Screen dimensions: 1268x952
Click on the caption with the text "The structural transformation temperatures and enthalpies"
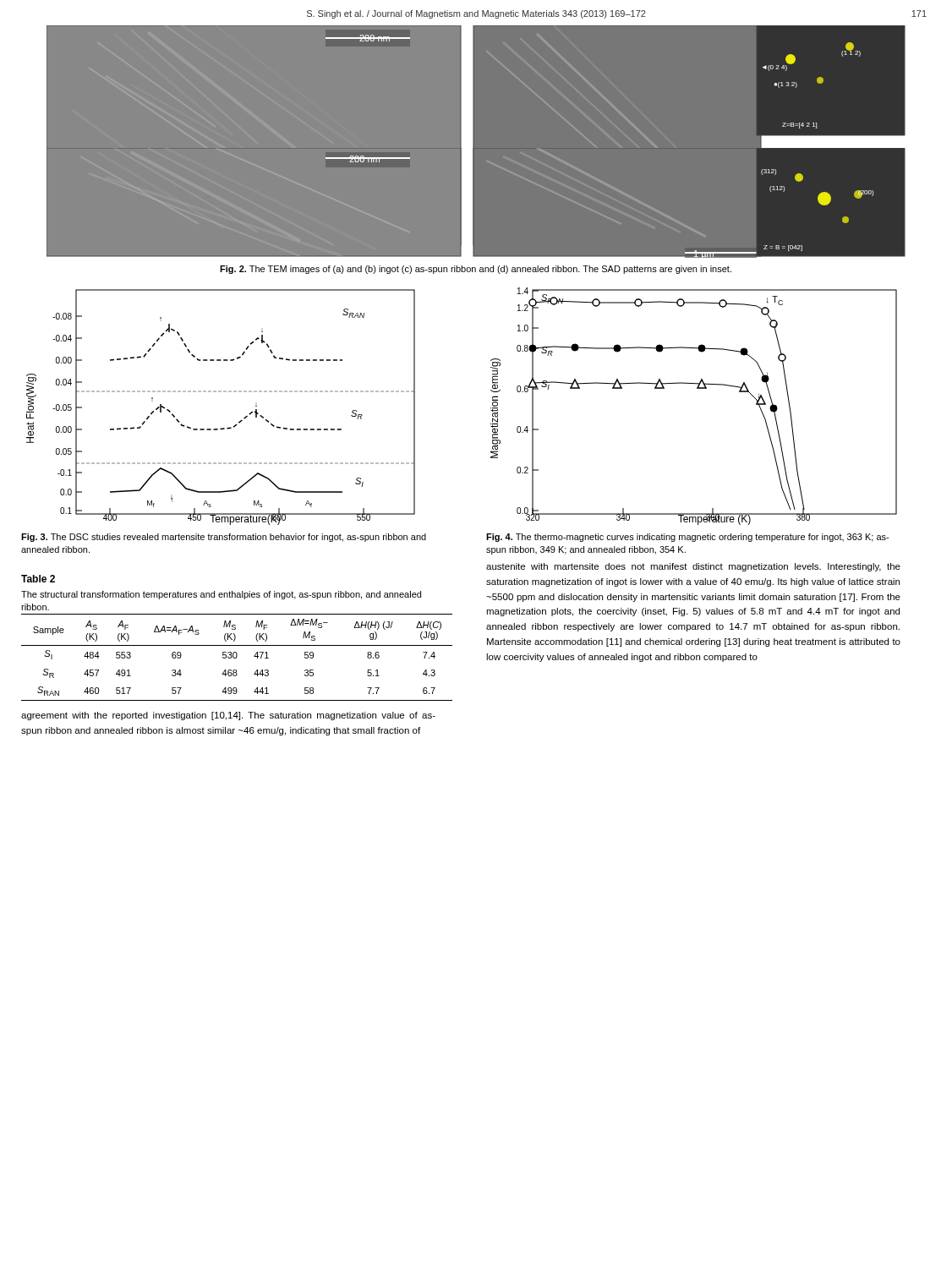[x=221, y=601]
